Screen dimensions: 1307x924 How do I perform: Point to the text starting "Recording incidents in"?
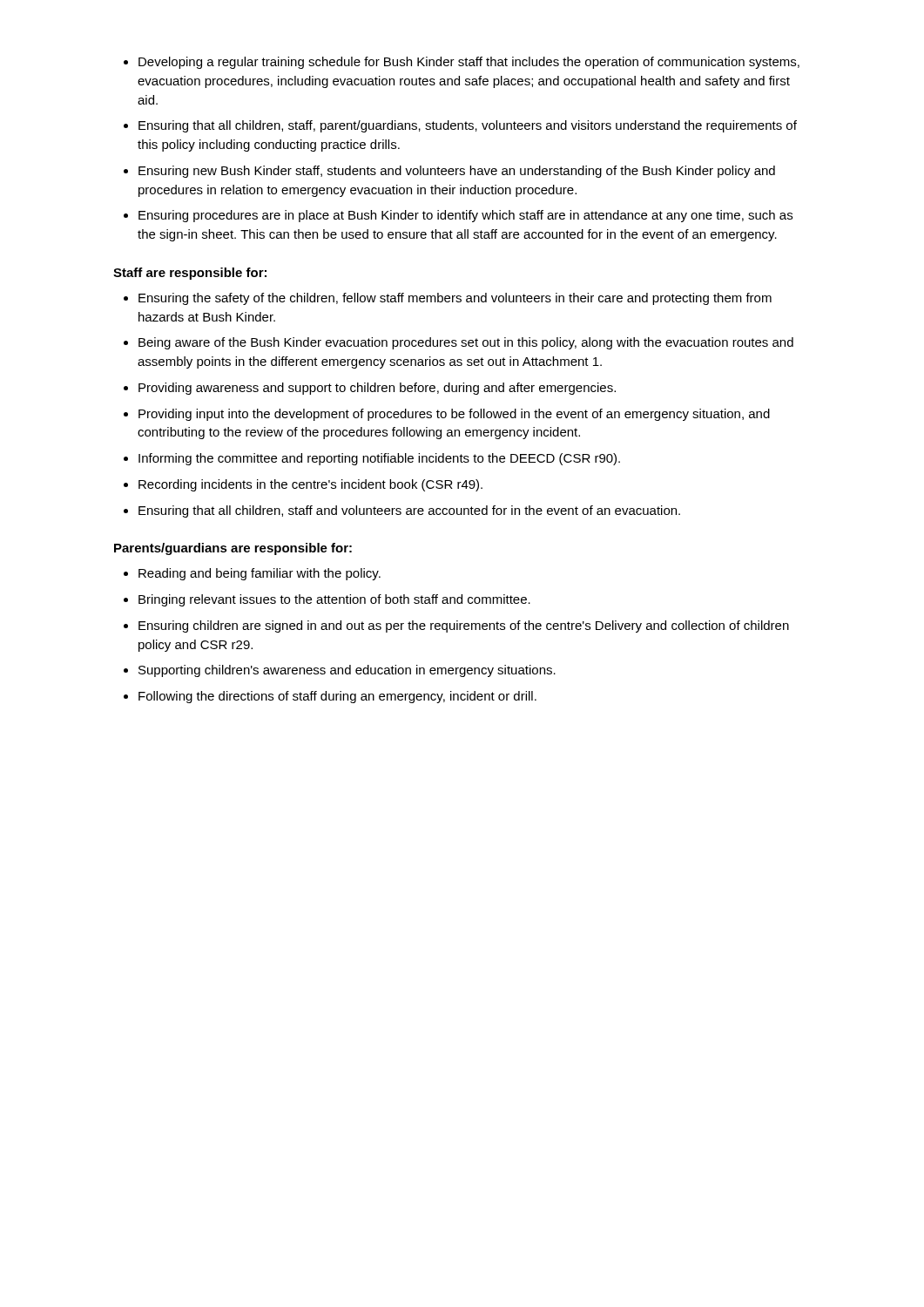[474, 484]
